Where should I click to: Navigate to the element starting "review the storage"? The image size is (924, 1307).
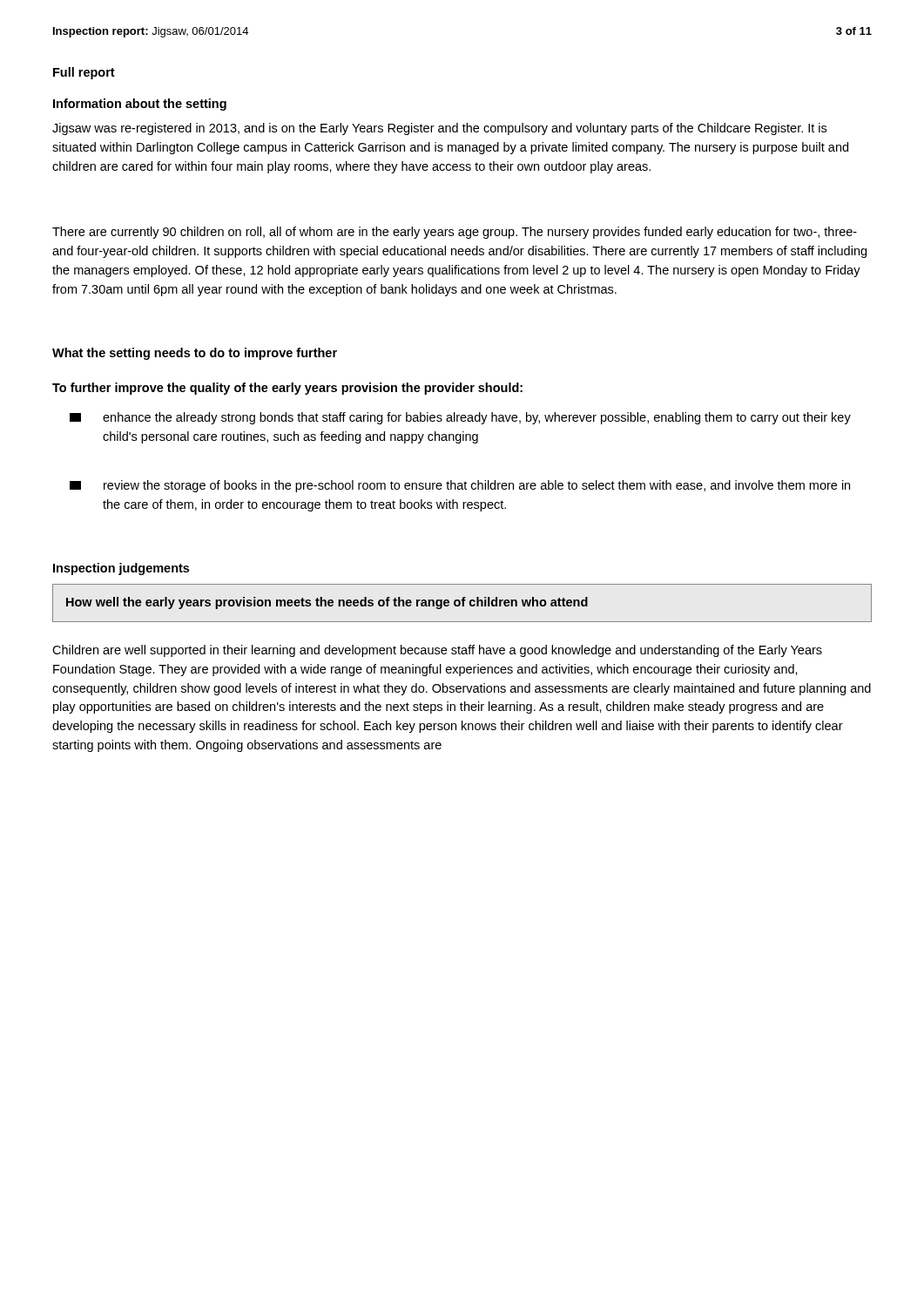click(x=471, y=495)
